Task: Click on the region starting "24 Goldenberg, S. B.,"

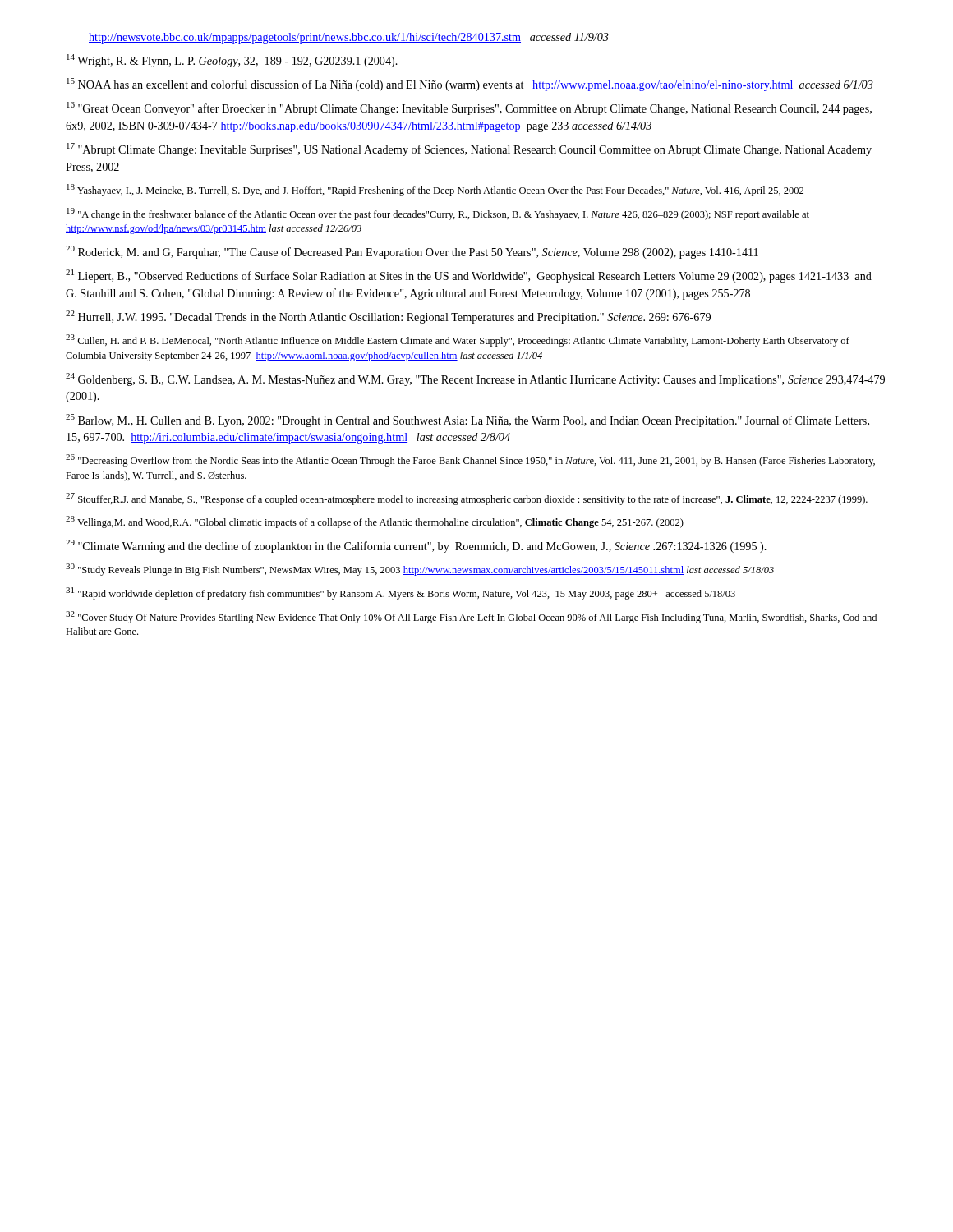Action: click(476, 386)
